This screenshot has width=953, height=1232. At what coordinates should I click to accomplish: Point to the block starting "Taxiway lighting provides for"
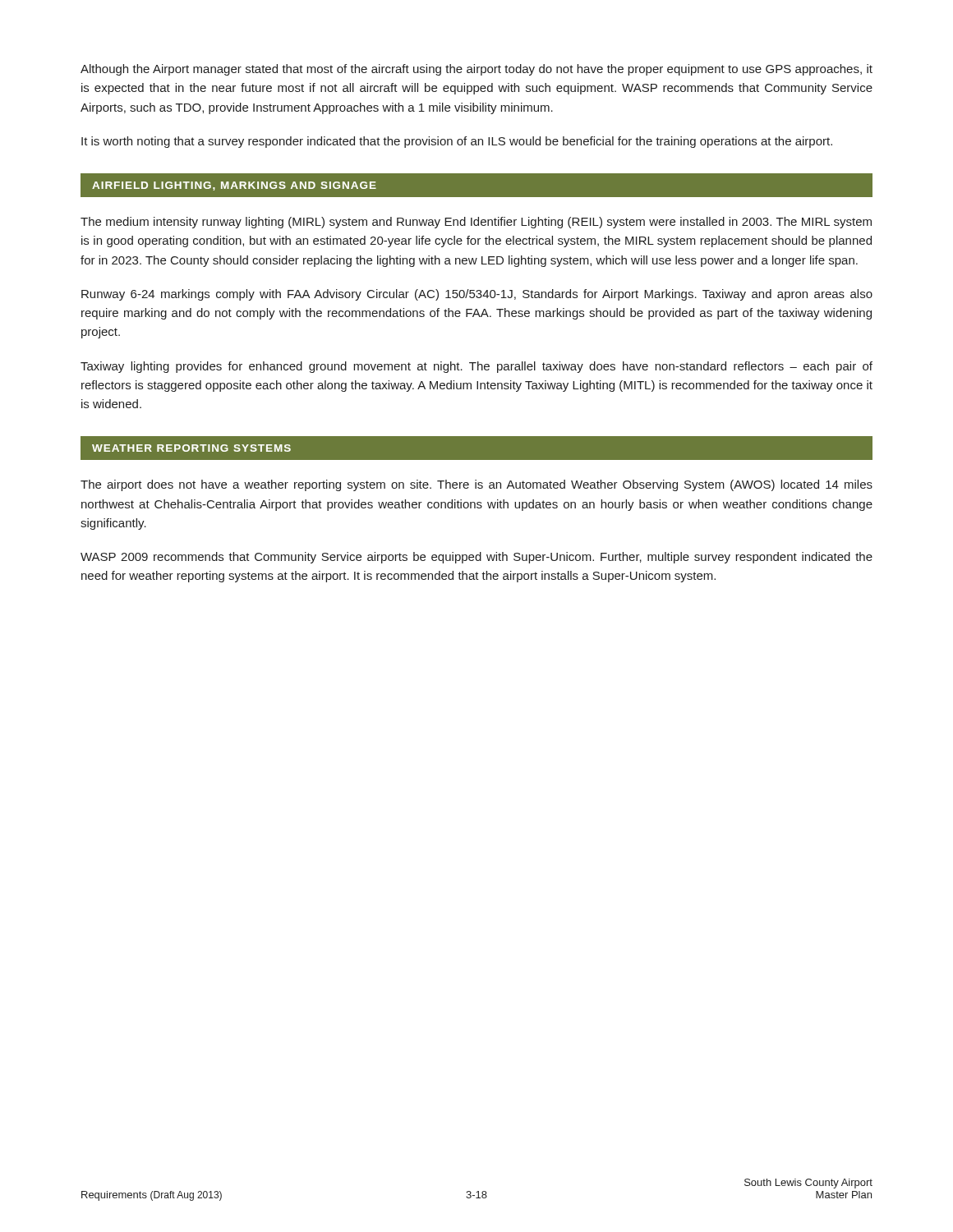click(x=476, y=385)
